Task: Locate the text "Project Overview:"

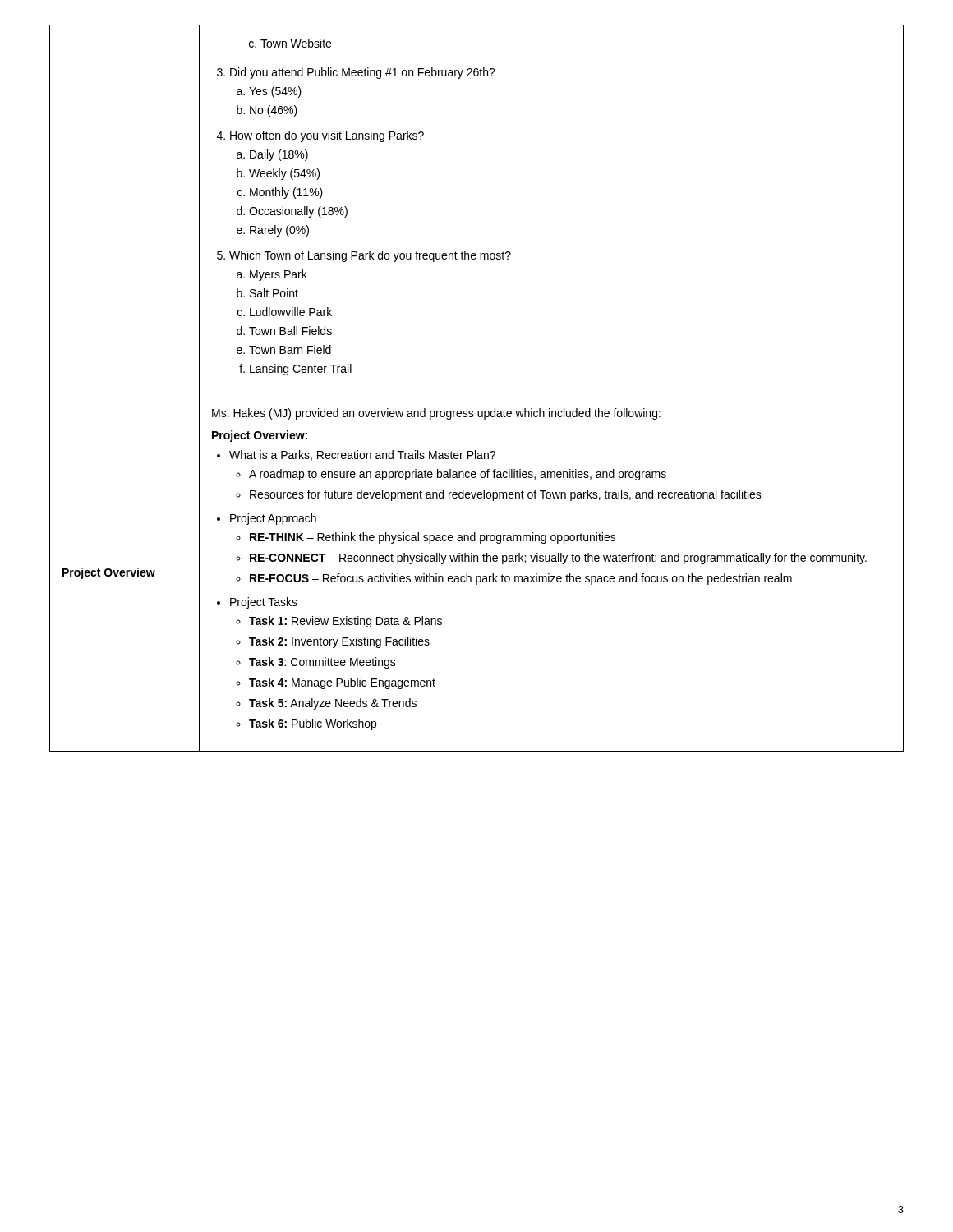Action: [260, 436]
